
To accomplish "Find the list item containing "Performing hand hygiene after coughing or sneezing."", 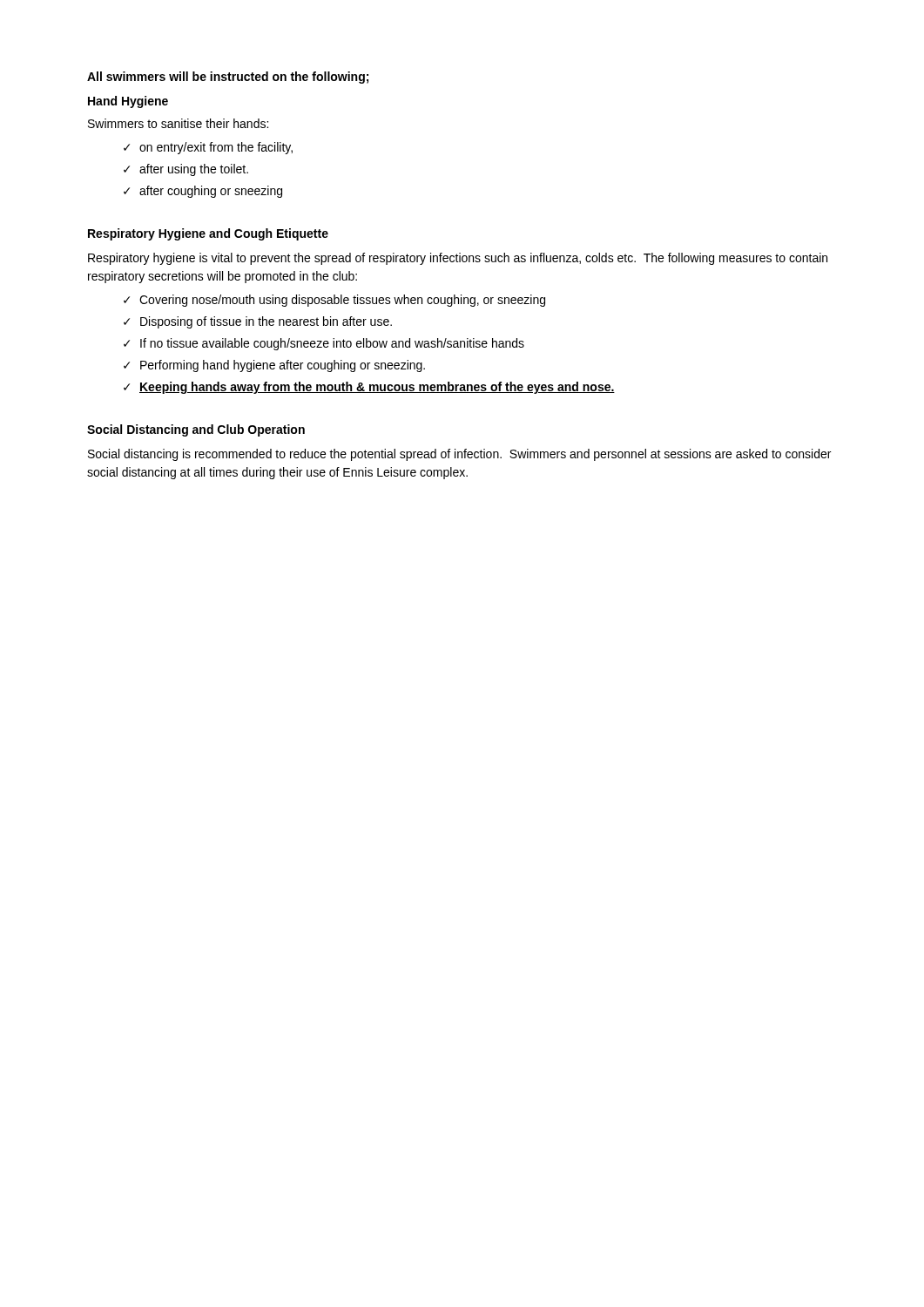I will [283, 365].
